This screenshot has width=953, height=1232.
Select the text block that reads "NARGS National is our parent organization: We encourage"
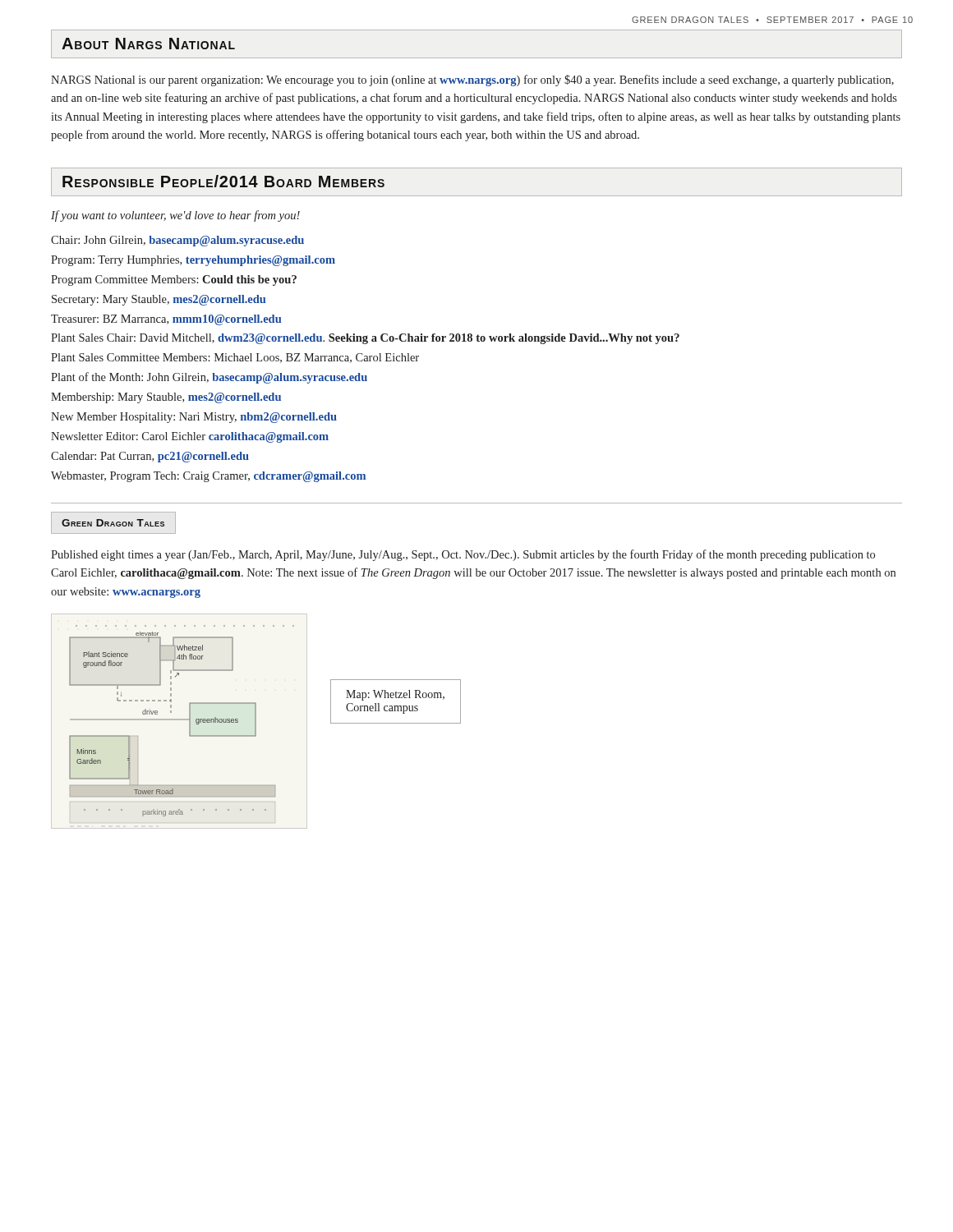click(x=476, y=107)
